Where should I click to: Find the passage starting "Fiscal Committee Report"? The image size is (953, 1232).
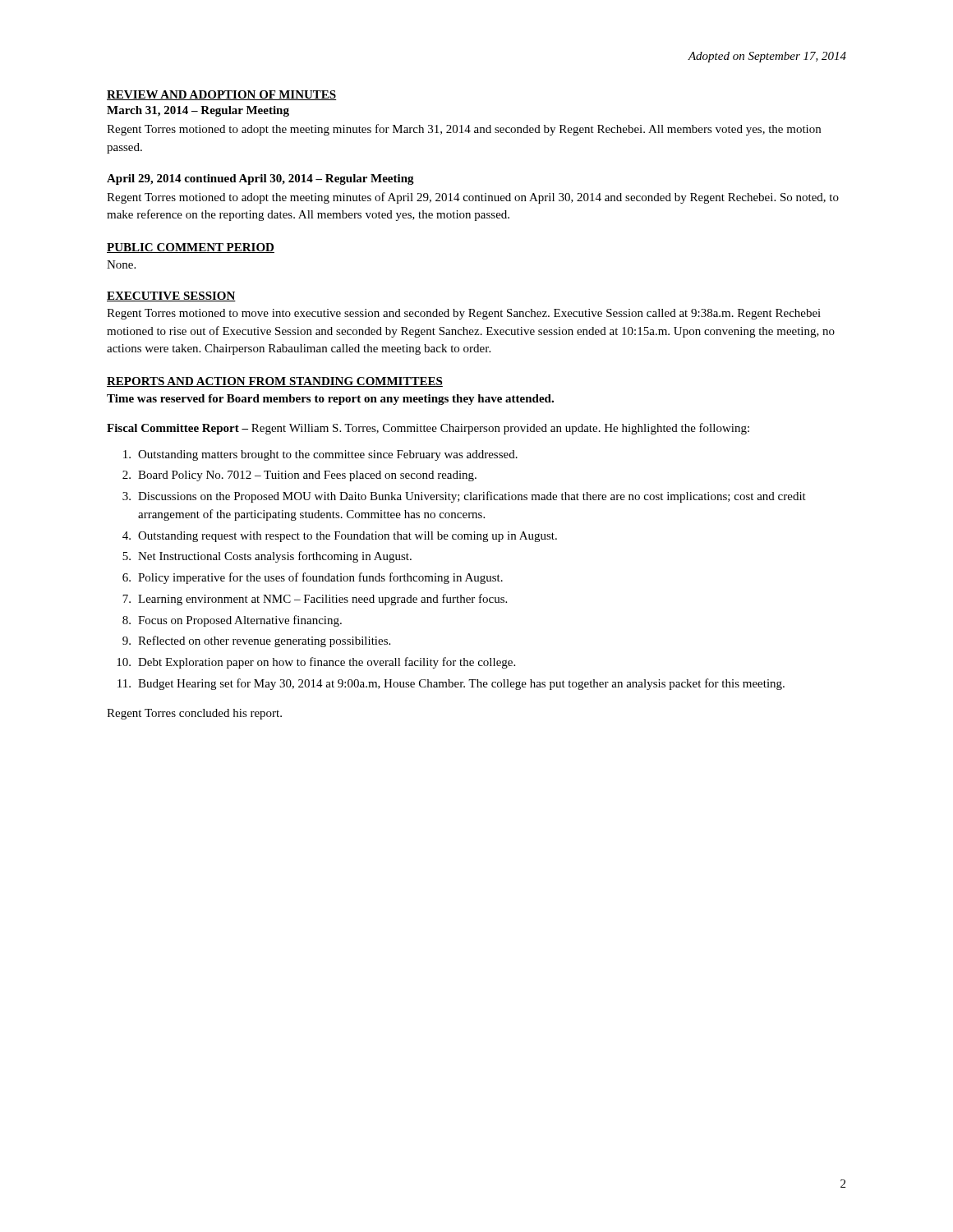[428, 428]
